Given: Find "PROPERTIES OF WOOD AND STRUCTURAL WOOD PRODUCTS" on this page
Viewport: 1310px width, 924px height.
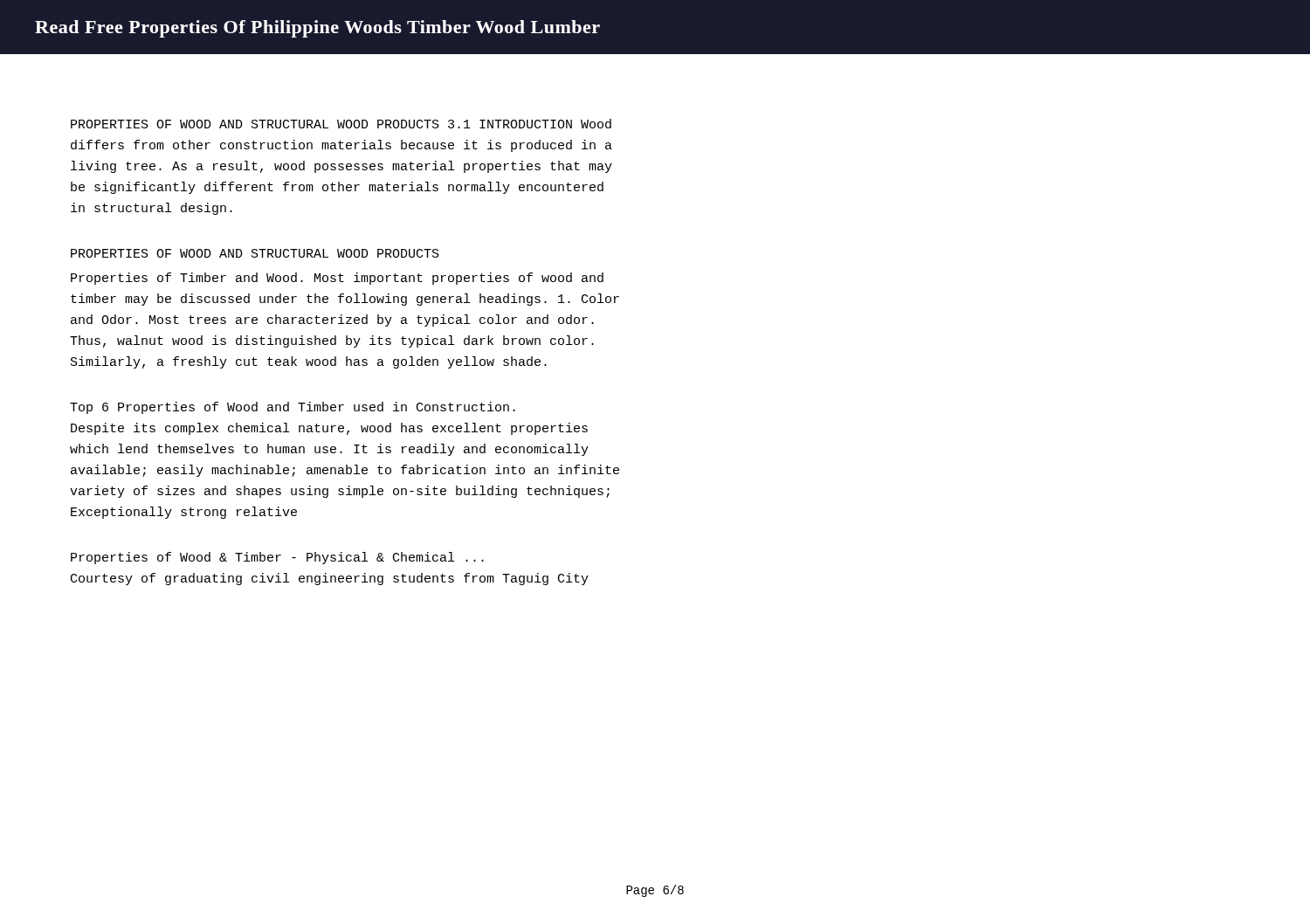Looking at the screenshot, I should pos(255,255).
